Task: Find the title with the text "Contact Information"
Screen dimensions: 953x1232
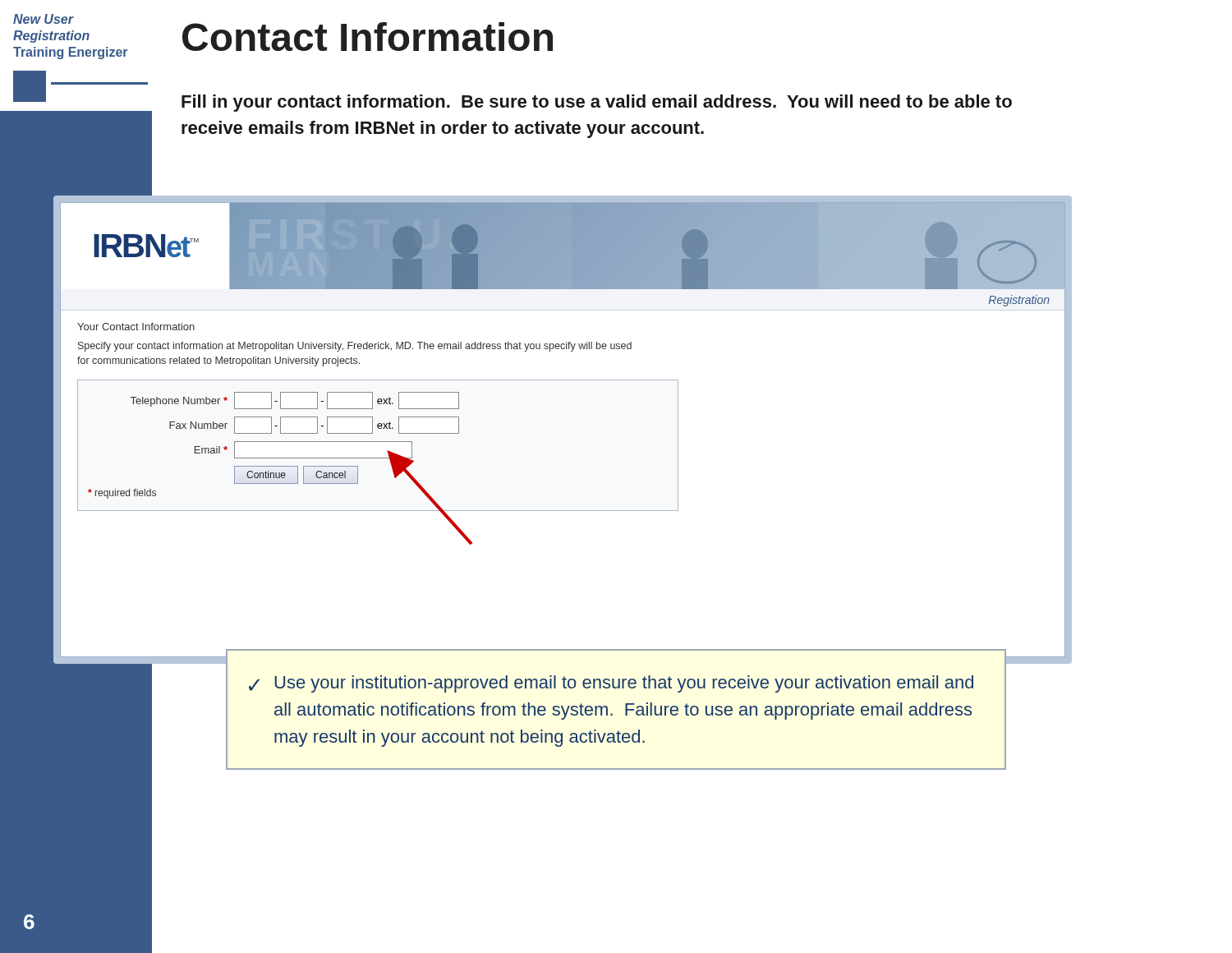Action: [x=368, y=37]
